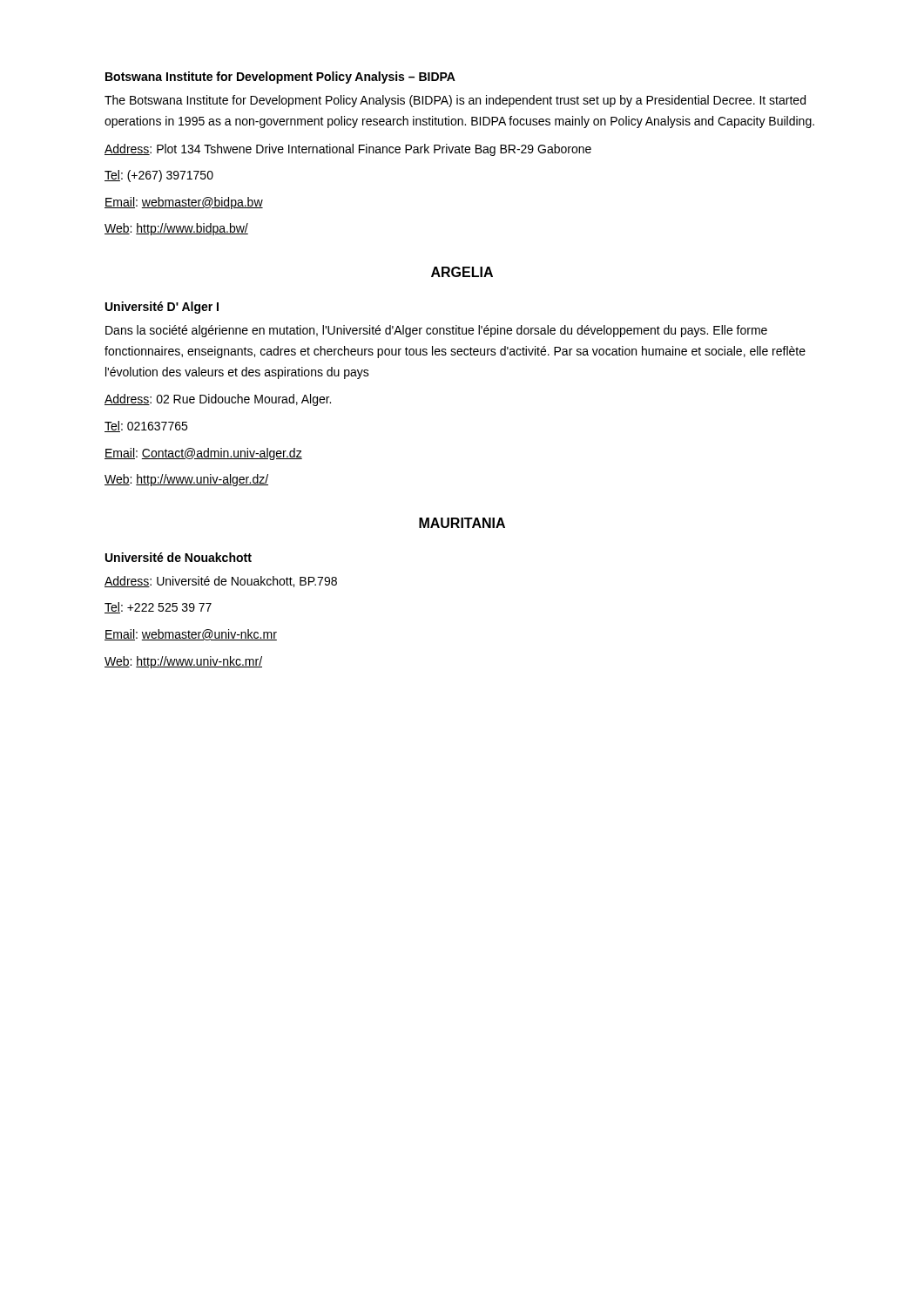Point to "Web: http://www.univ-alger.dz/"
Screen dimensions: 1307x924
186,479
